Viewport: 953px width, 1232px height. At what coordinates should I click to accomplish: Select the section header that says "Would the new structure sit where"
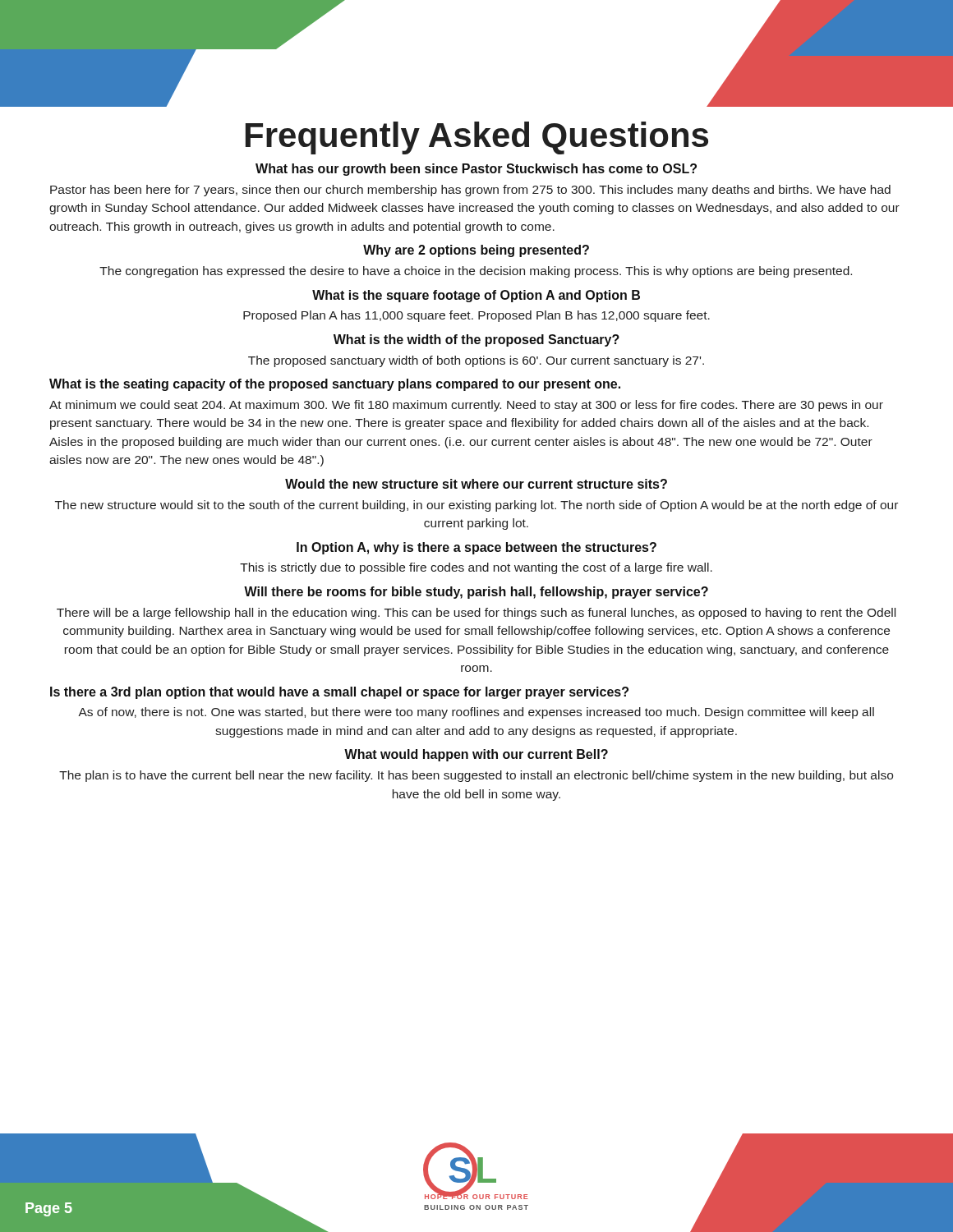tap(476, 484)
